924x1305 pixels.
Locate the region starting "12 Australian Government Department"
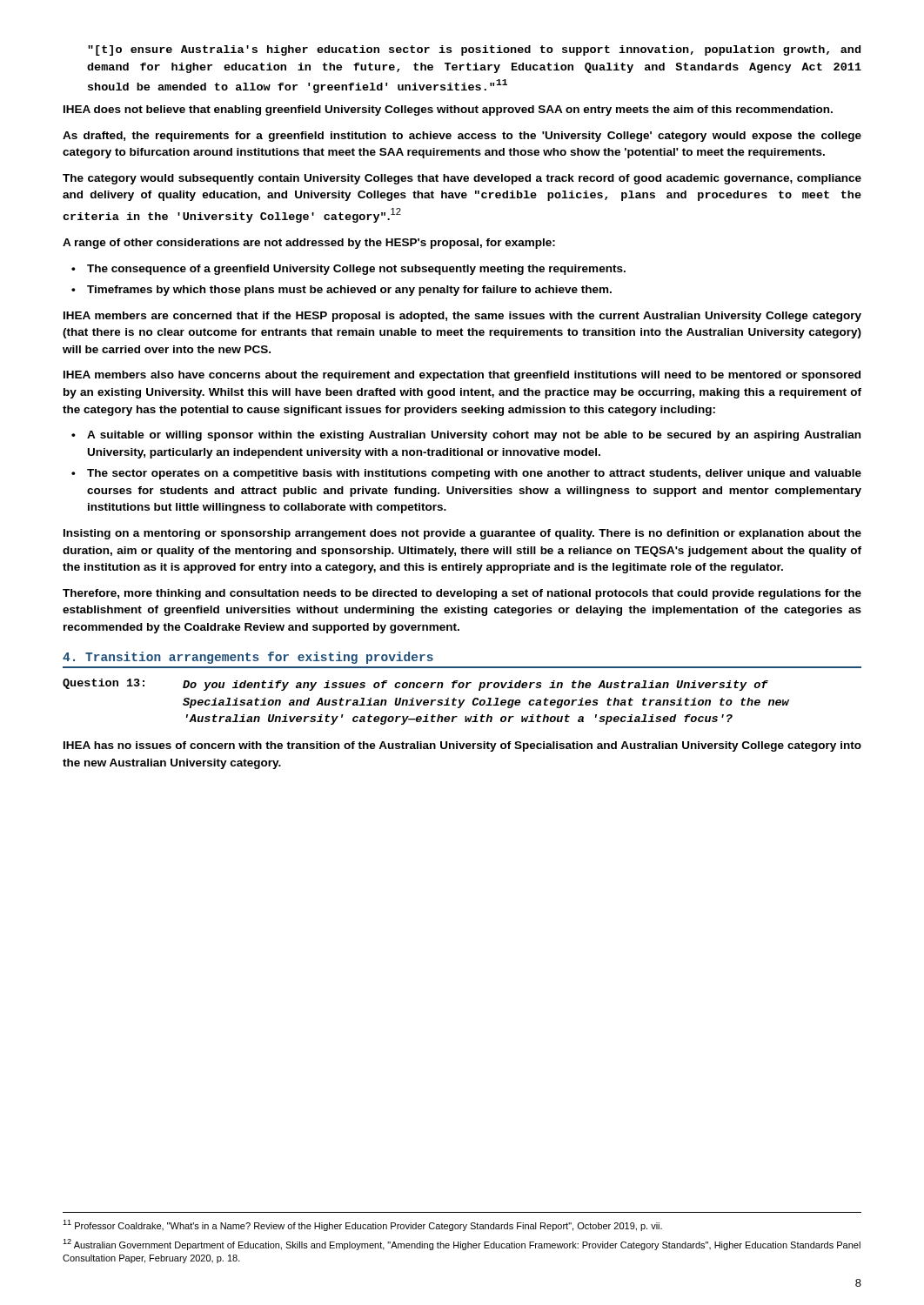click(462, 1250)
